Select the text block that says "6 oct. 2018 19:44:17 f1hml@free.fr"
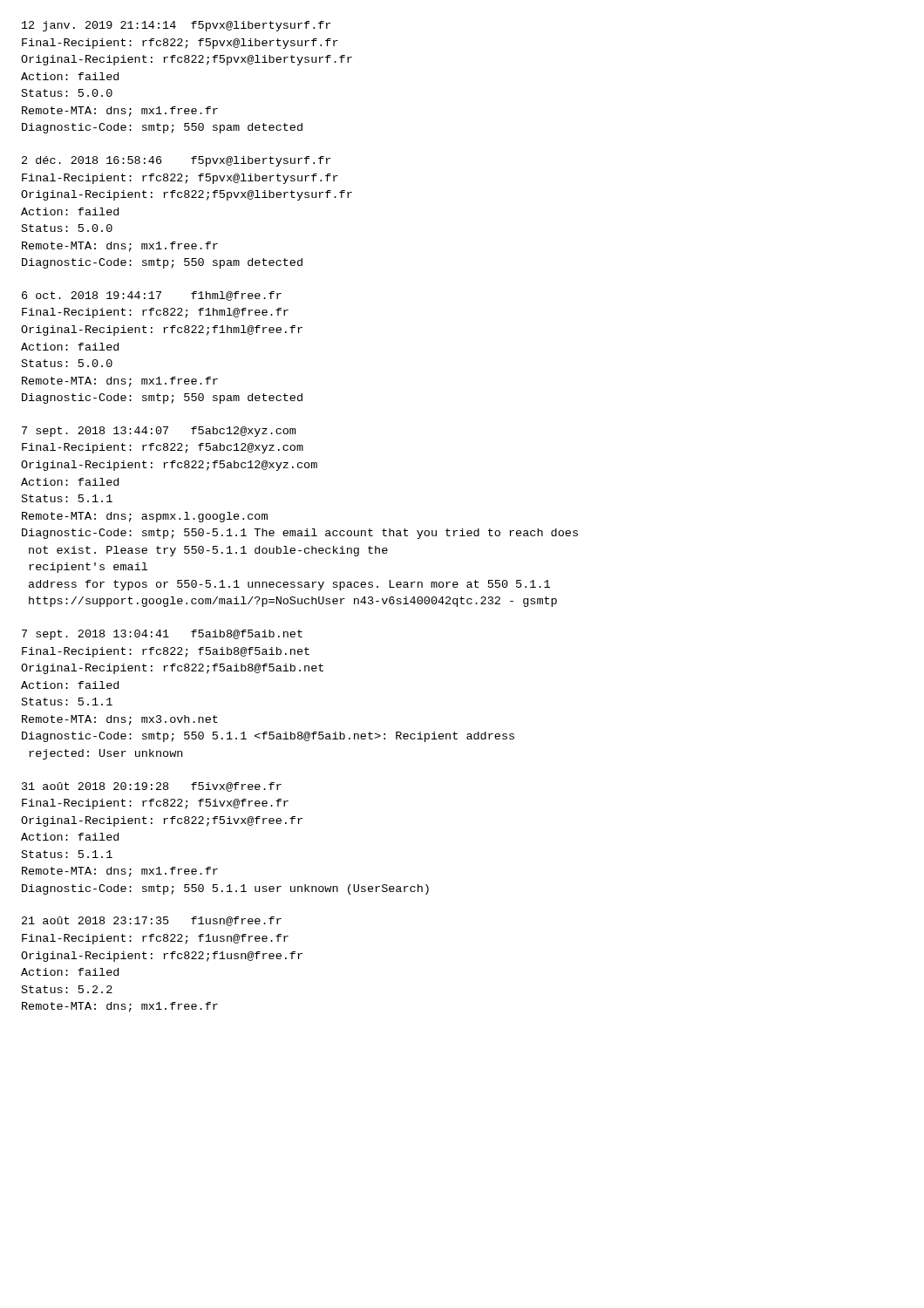Screen dimensions: 1308x924 coord(152,296)
